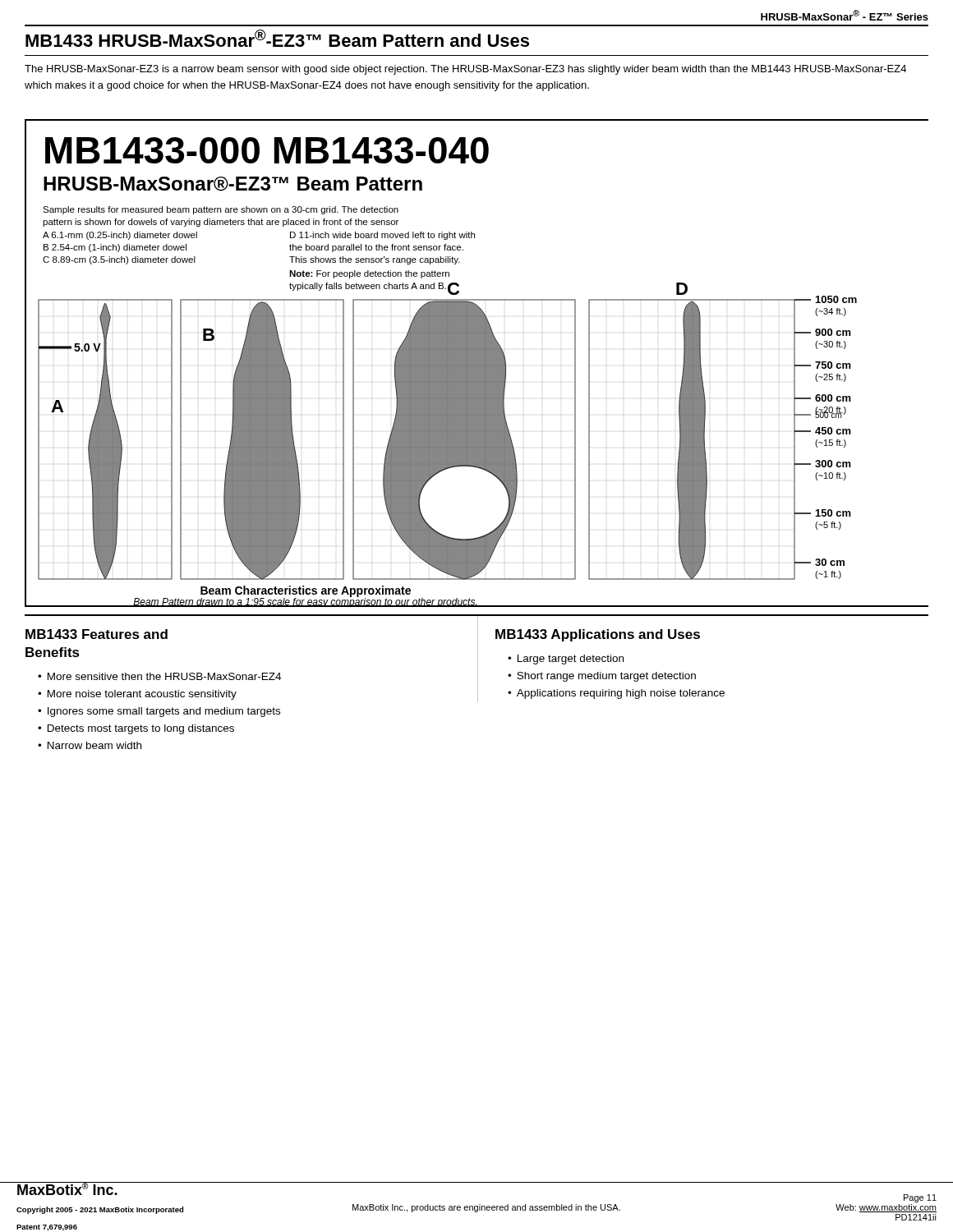This screenshot has height=1232, width=953.
Task: Click on the region starting "MB1433 HRUSB-MaxSonar®-EZ3™ Beam Pattern and"
Action: click(476, 60)
